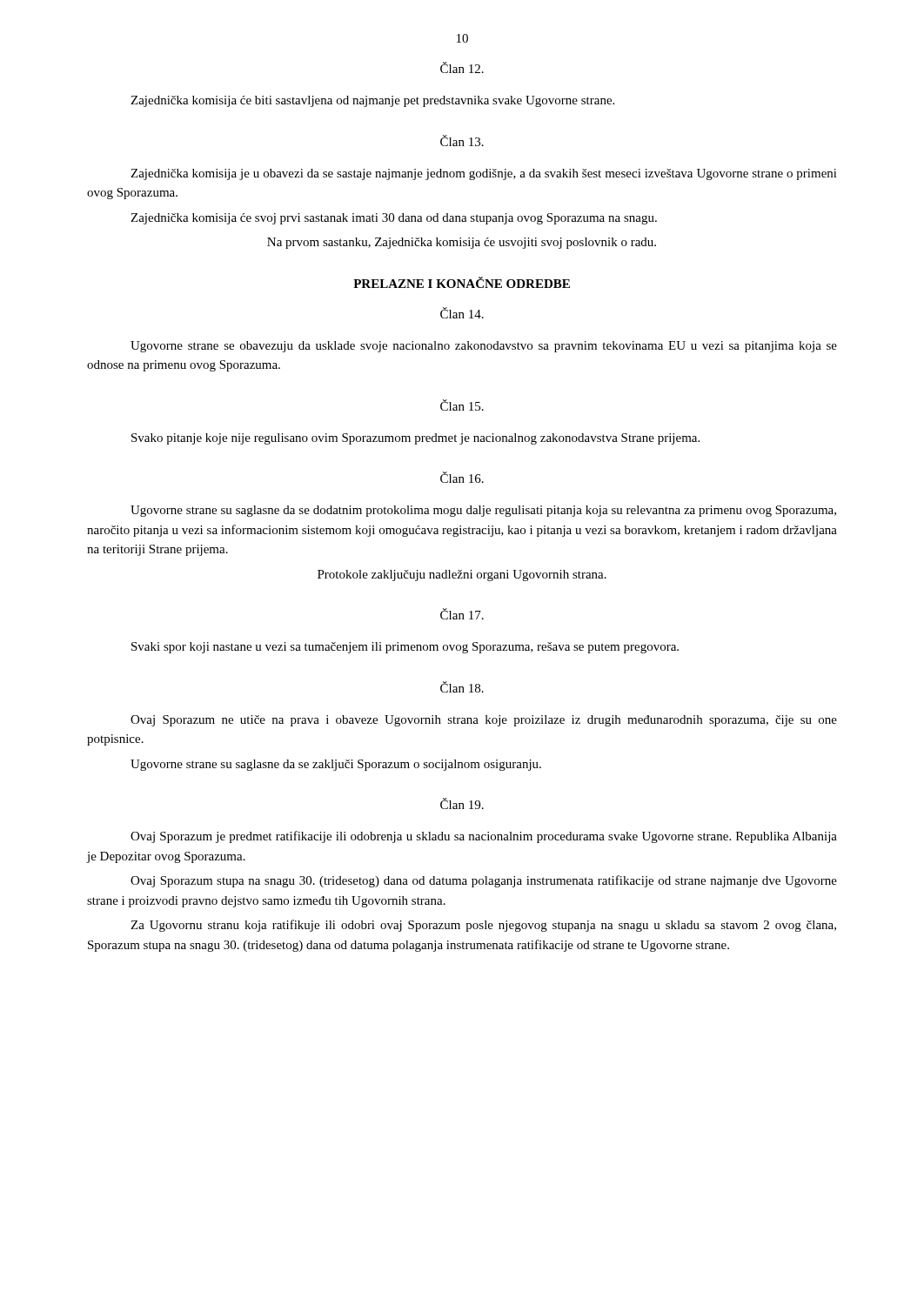Navigate to the block starting "Član 14."
This screenshot has width=924, height=1305.
(462, 314)
